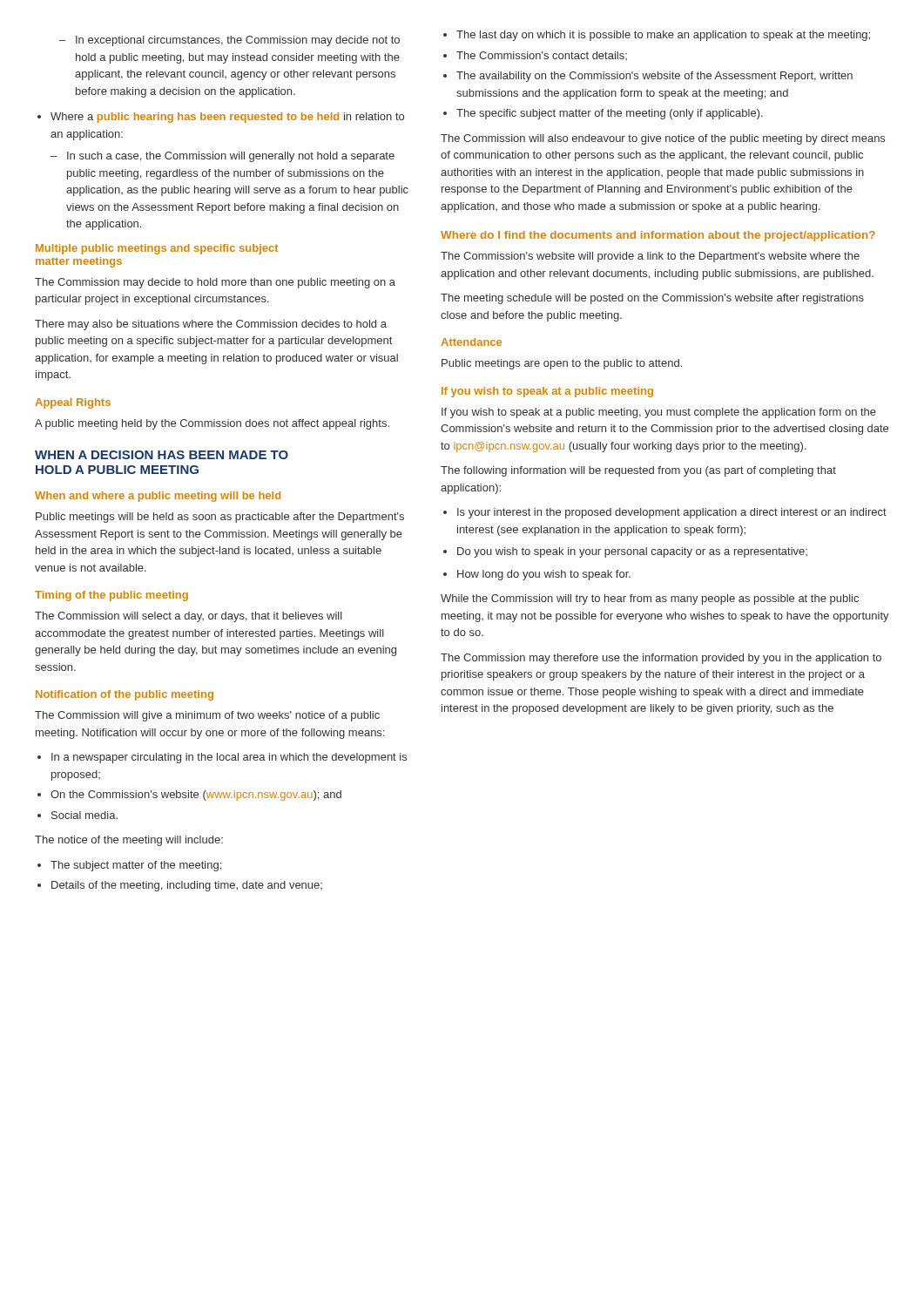Find the block on this page that starts "Public meetings will be"
Image resolution: width=924 pixels, height=1307 pixels.
pyautogui.click(x=222, y=542)
